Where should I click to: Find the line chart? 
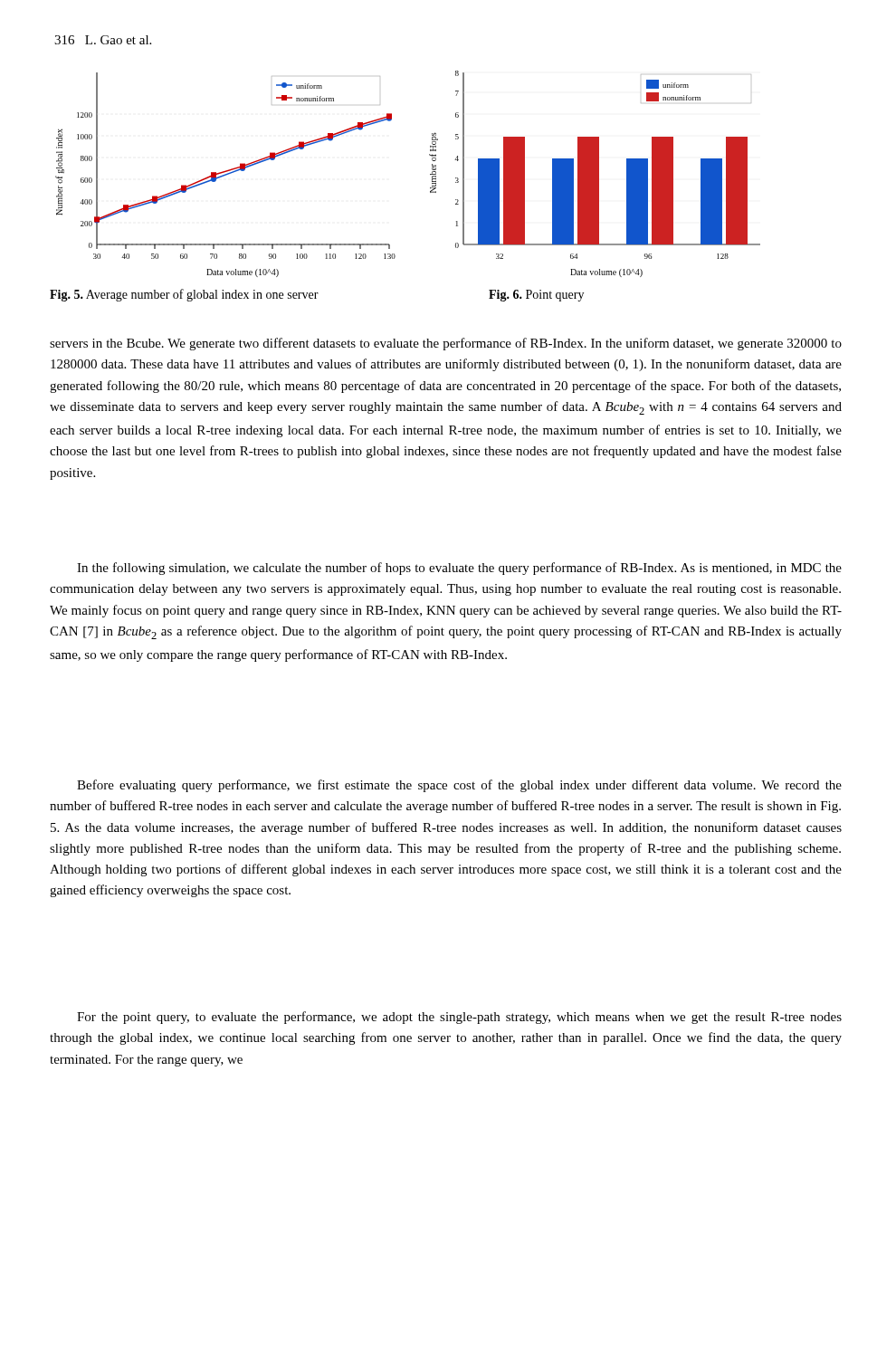pos(226,172)
